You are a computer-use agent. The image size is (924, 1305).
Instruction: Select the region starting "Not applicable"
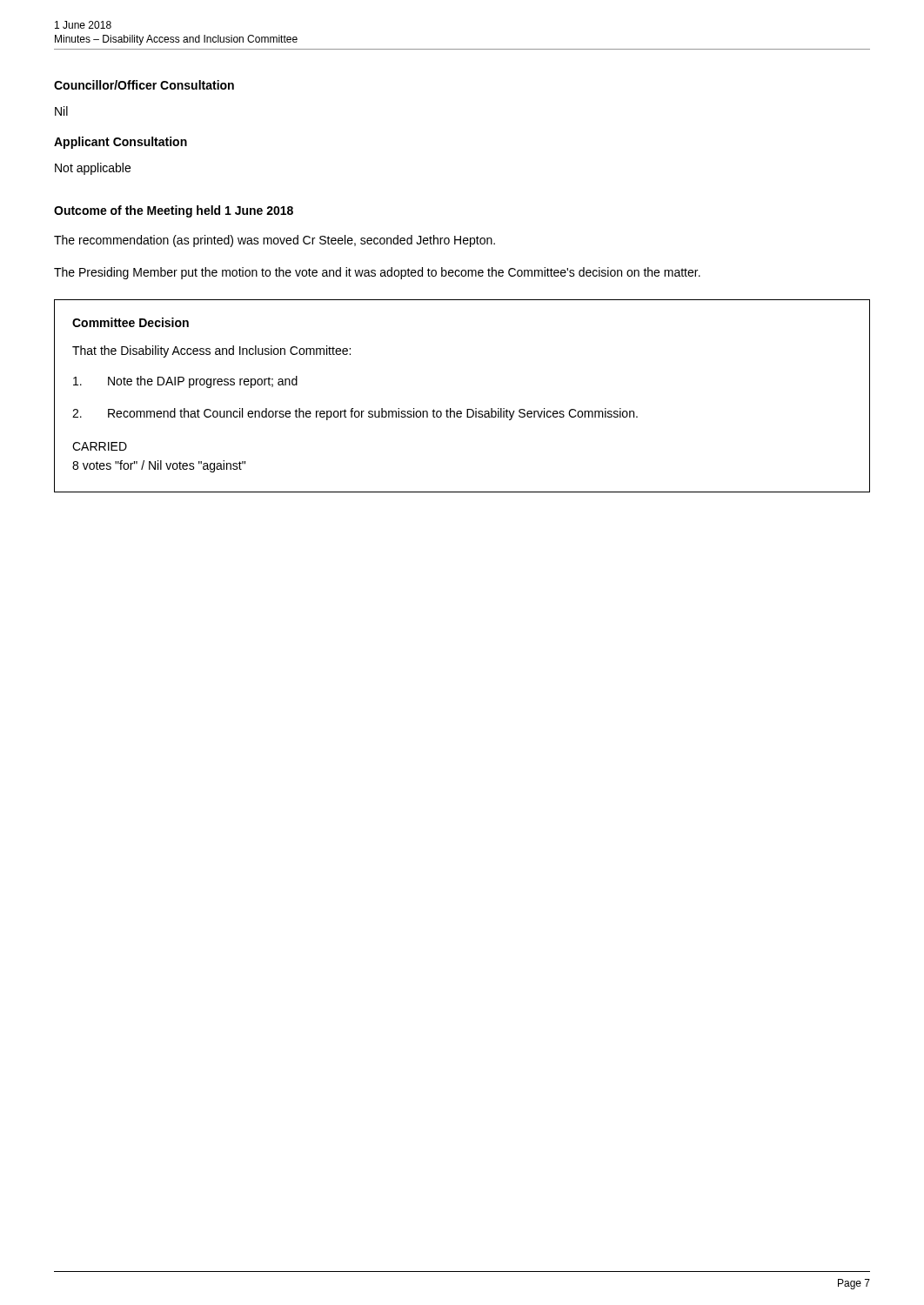tap(93, 168)
